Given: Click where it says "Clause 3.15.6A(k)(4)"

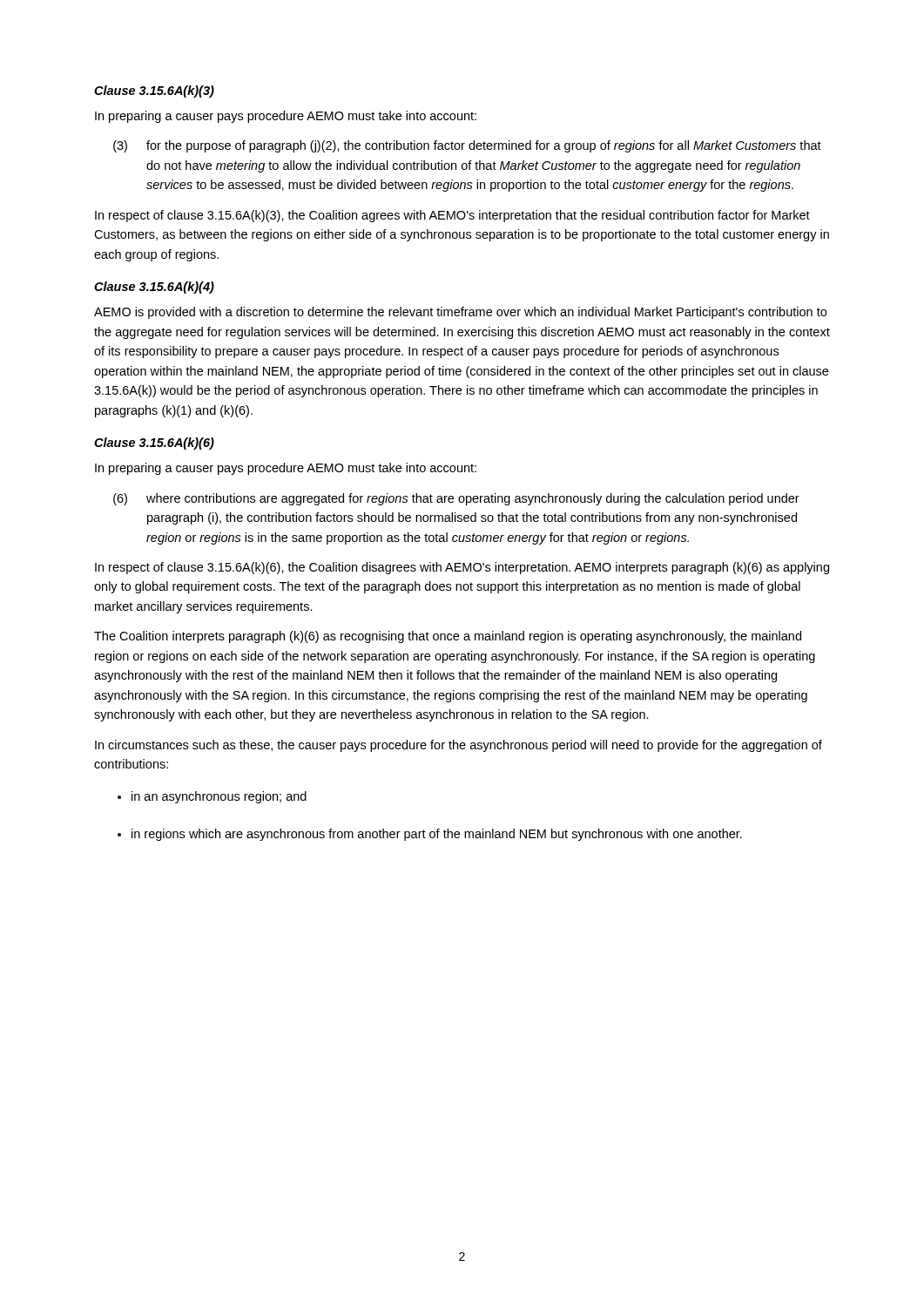Looking at the screenshot, I should (x=154, y=287).
